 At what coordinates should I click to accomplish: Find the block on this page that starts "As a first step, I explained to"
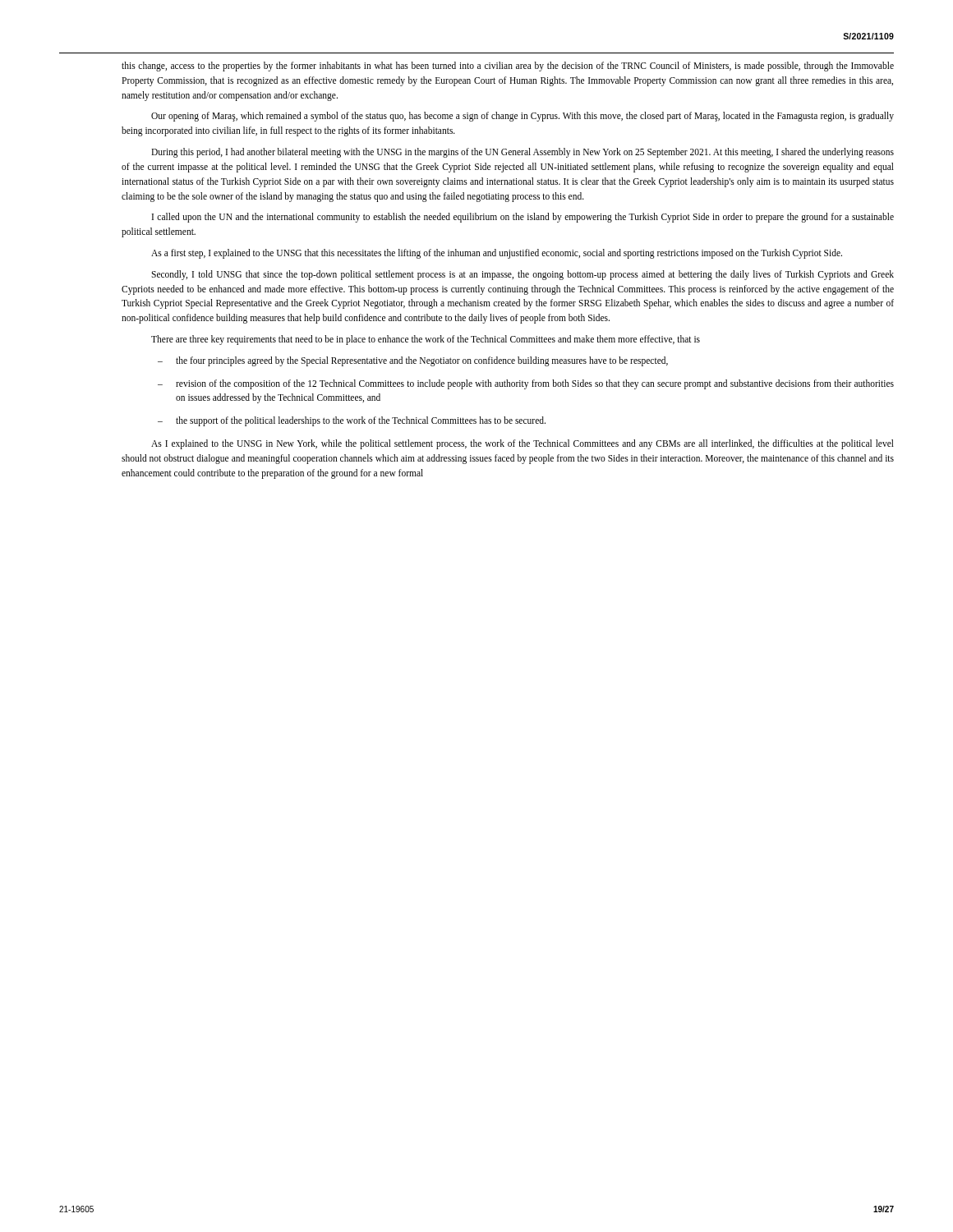point(497,253)
